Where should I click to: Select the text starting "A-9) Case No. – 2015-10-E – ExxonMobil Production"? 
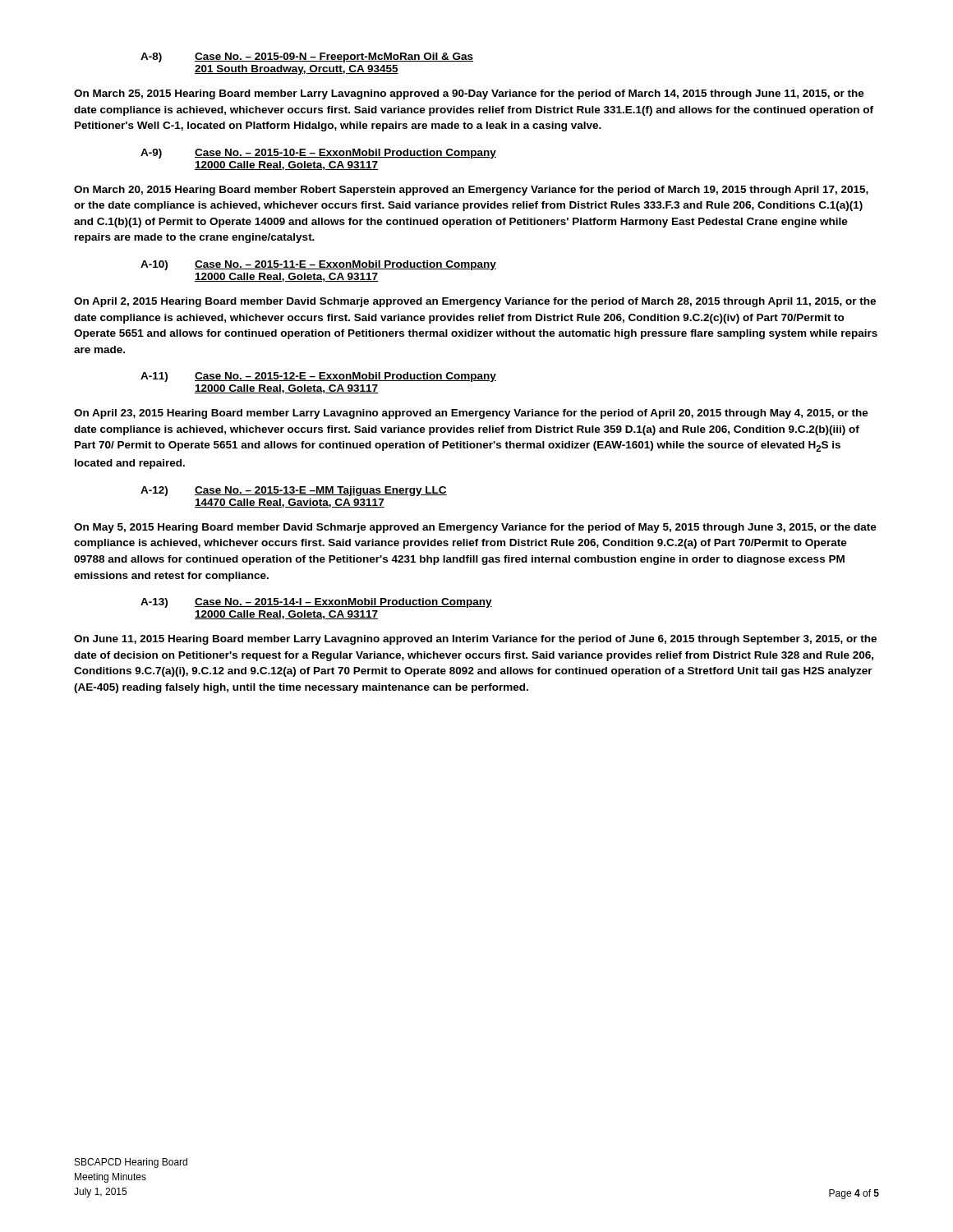(x=318, y=154)
